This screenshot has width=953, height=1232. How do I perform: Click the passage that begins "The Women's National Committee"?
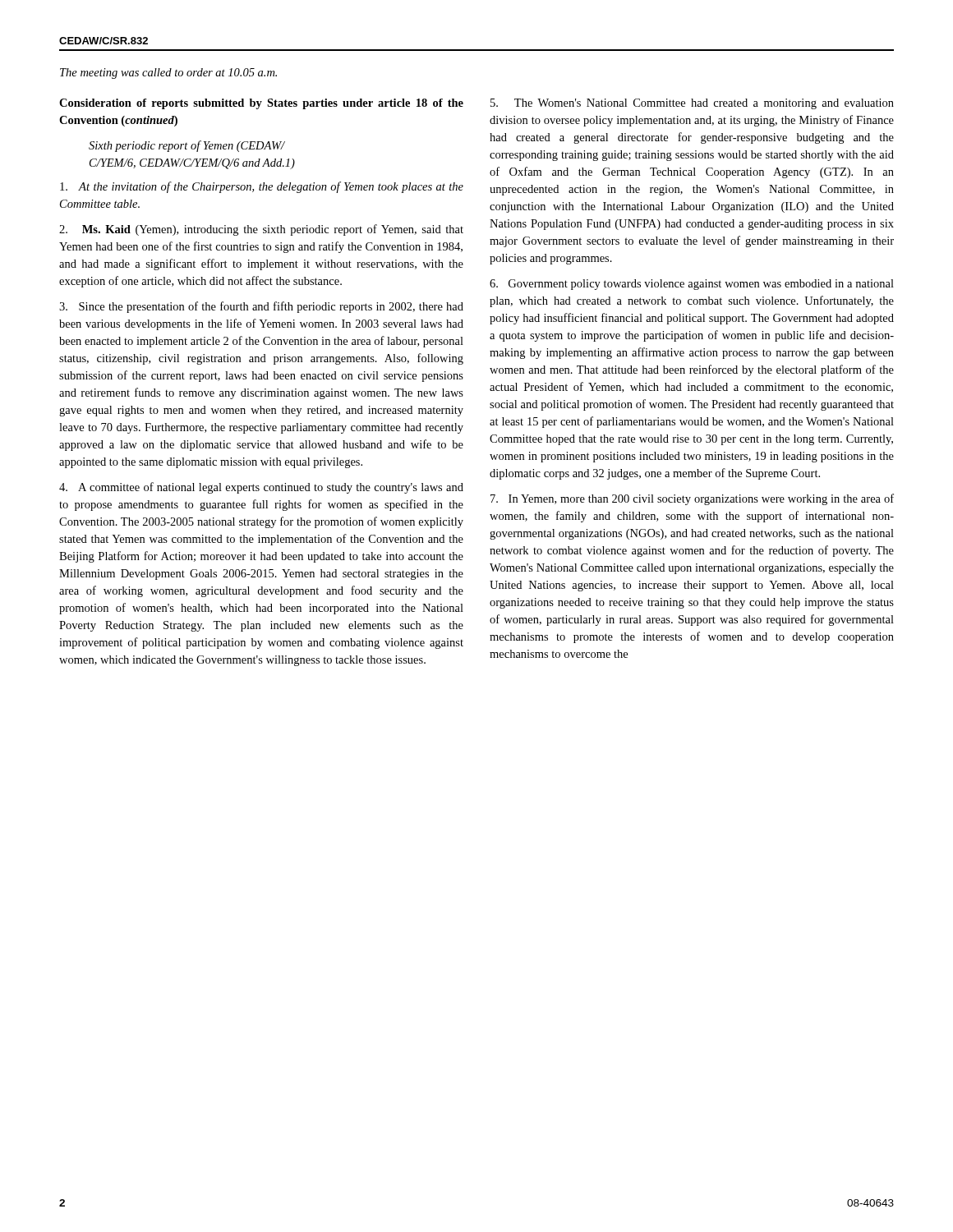pyautogui.click(x=692, y=180)
